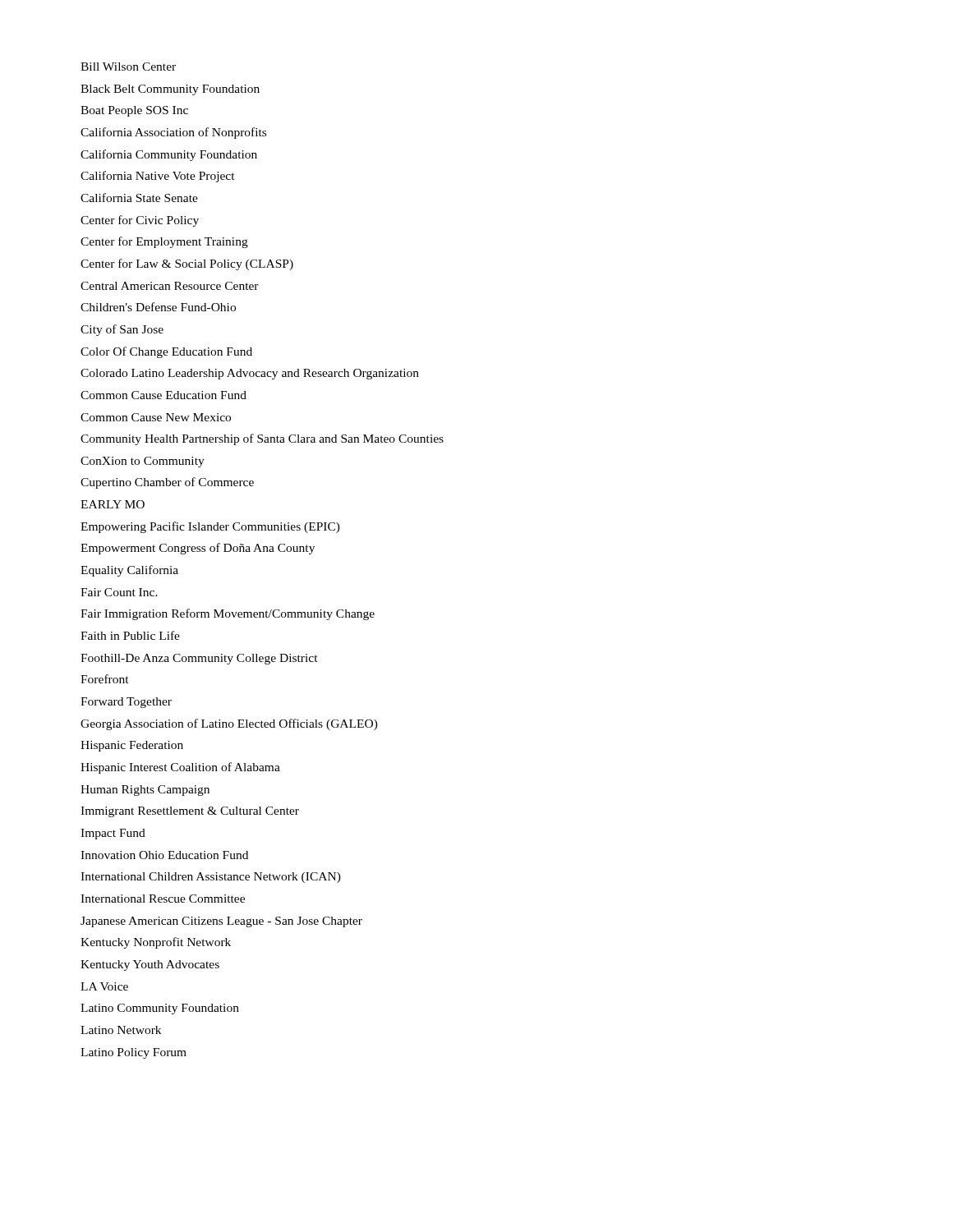Image resolution: width=953 pixels, height=1232 pixels.
Task: Find "LA Voice" on this page
Action: tap(104, 986)
